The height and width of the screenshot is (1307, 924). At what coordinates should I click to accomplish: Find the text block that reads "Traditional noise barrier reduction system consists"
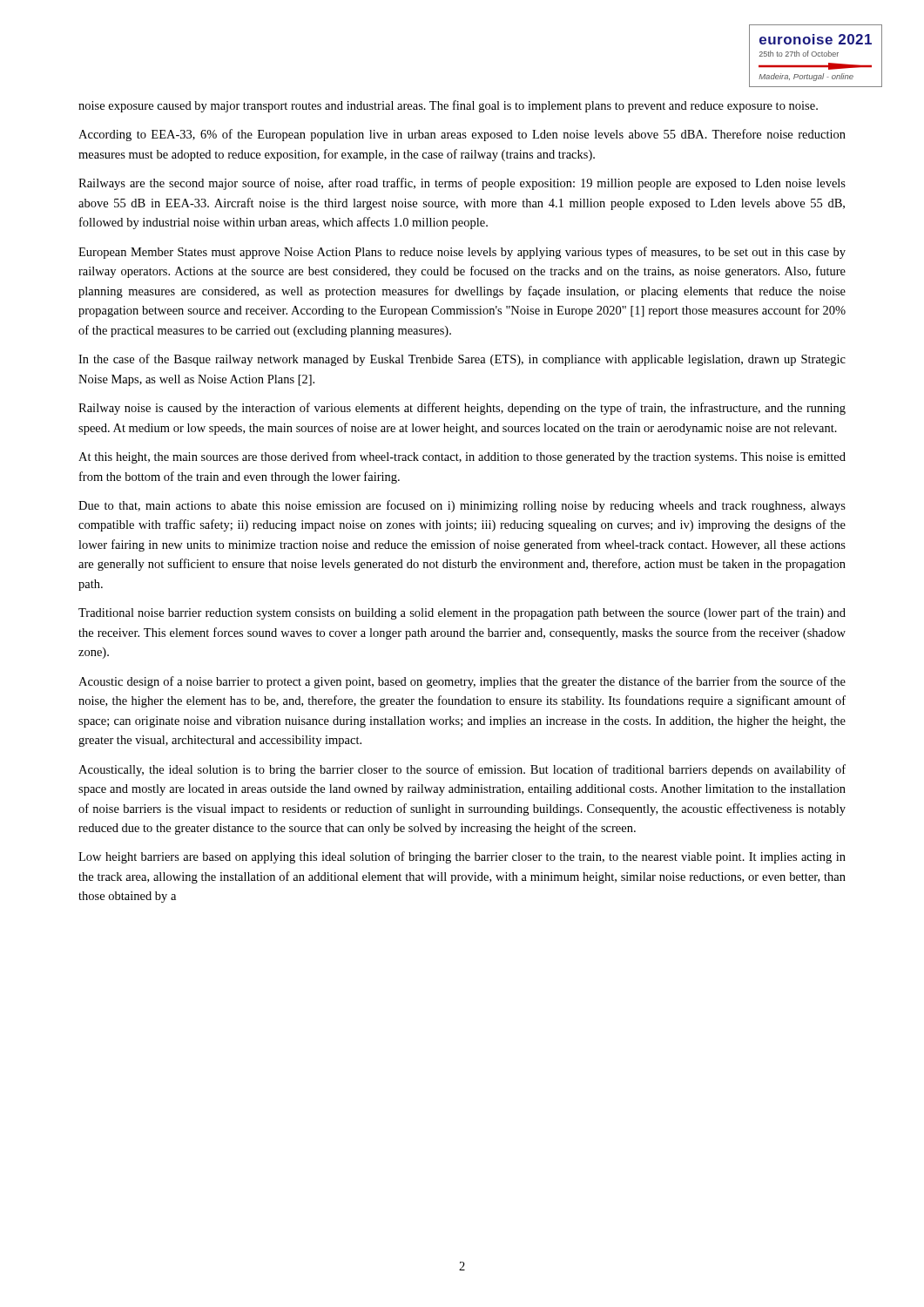pyautogui.click(x=462, y=632)
